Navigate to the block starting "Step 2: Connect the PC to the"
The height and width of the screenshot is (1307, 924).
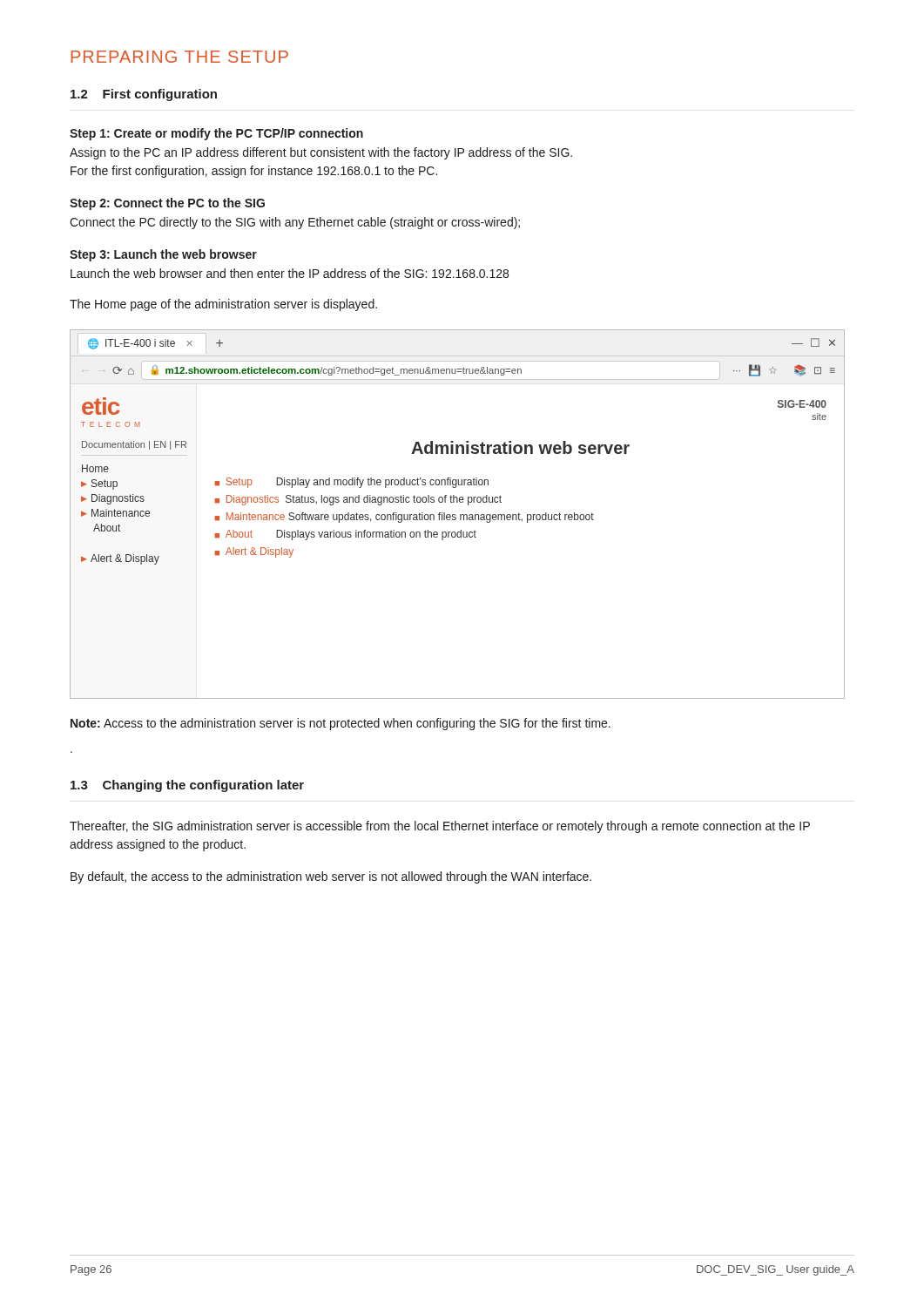tap(462, 214)
